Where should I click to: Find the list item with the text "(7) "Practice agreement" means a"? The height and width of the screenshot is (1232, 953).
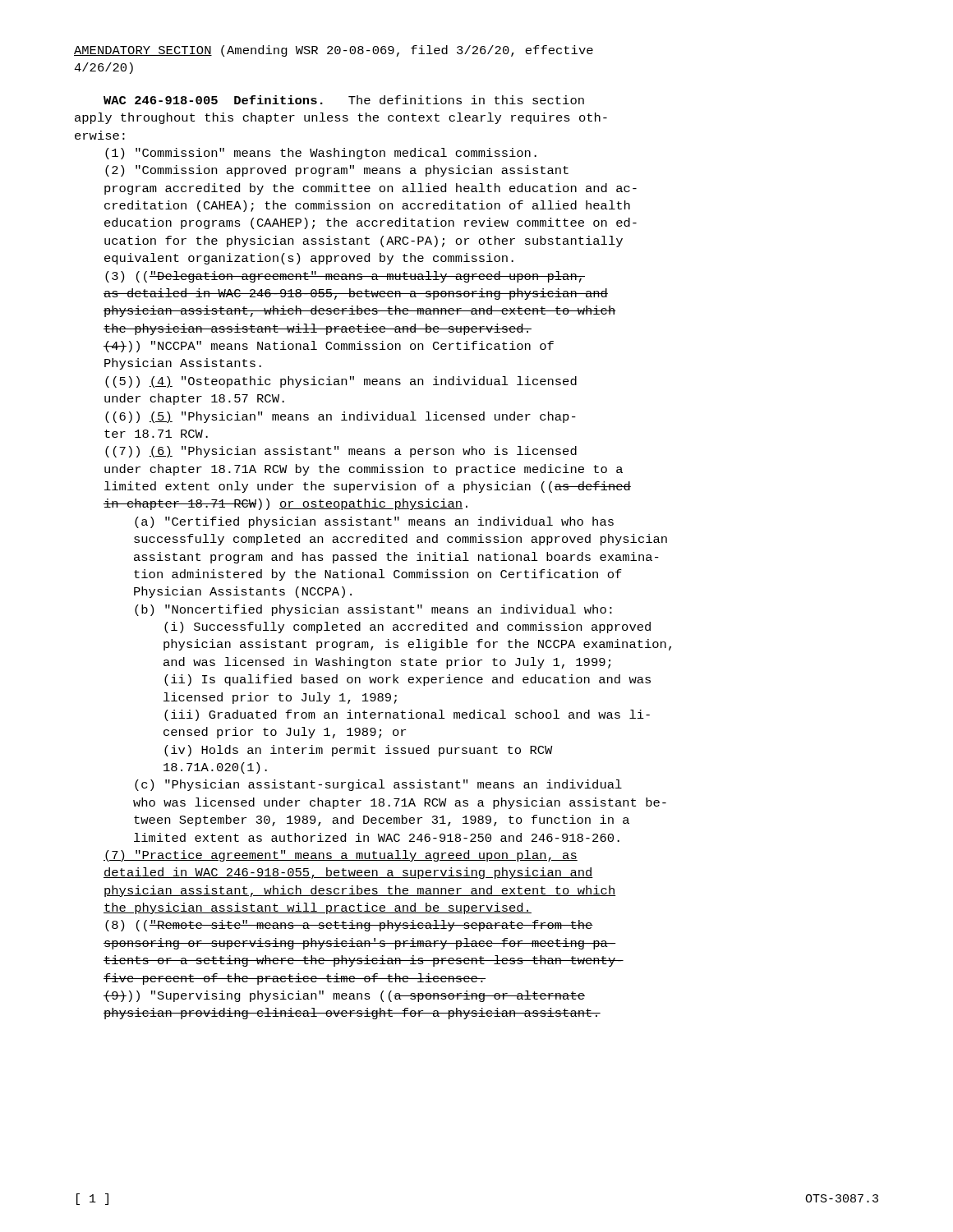point(360,882)
